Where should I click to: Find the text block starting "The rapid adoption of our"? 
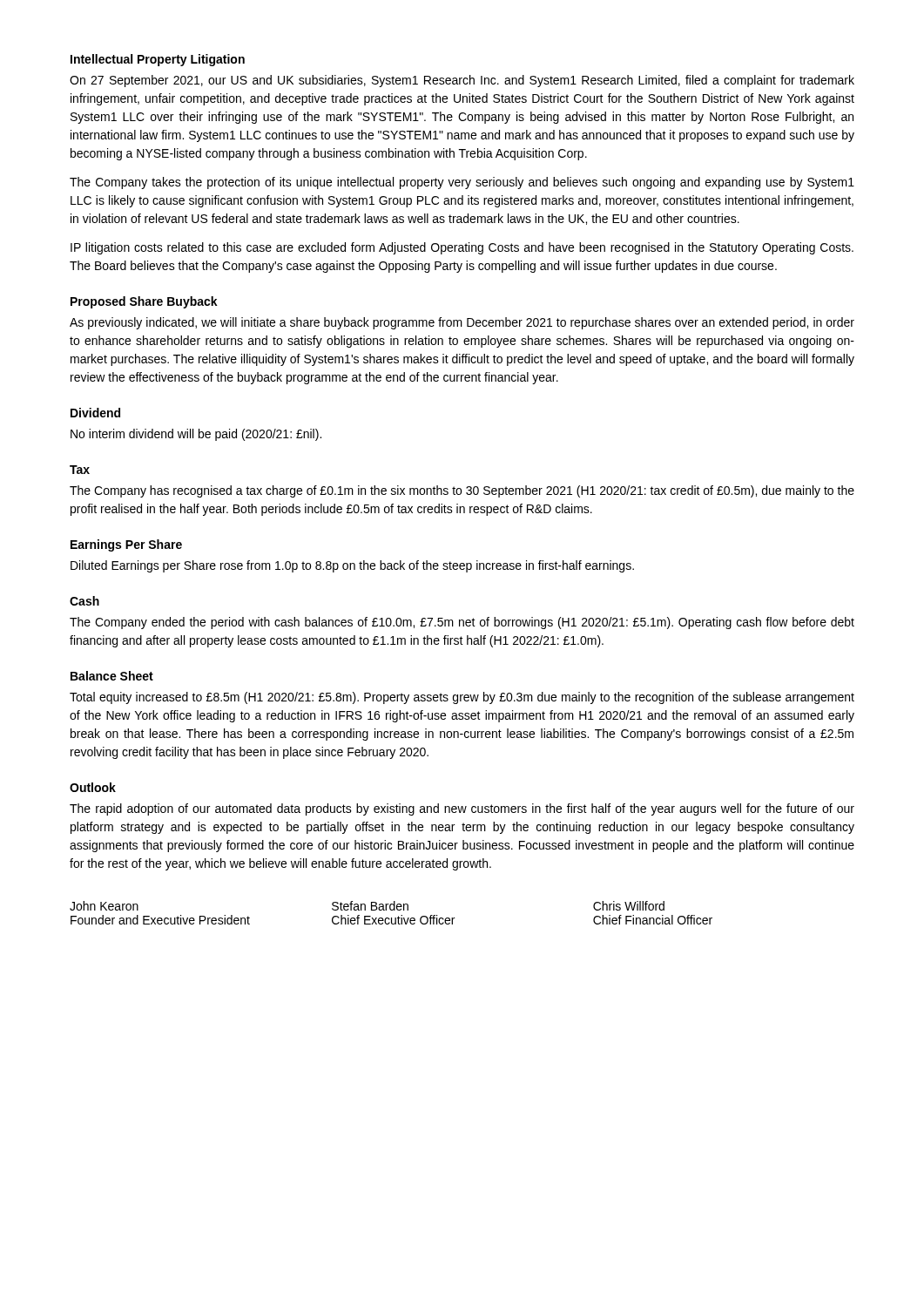coord(462,836)
